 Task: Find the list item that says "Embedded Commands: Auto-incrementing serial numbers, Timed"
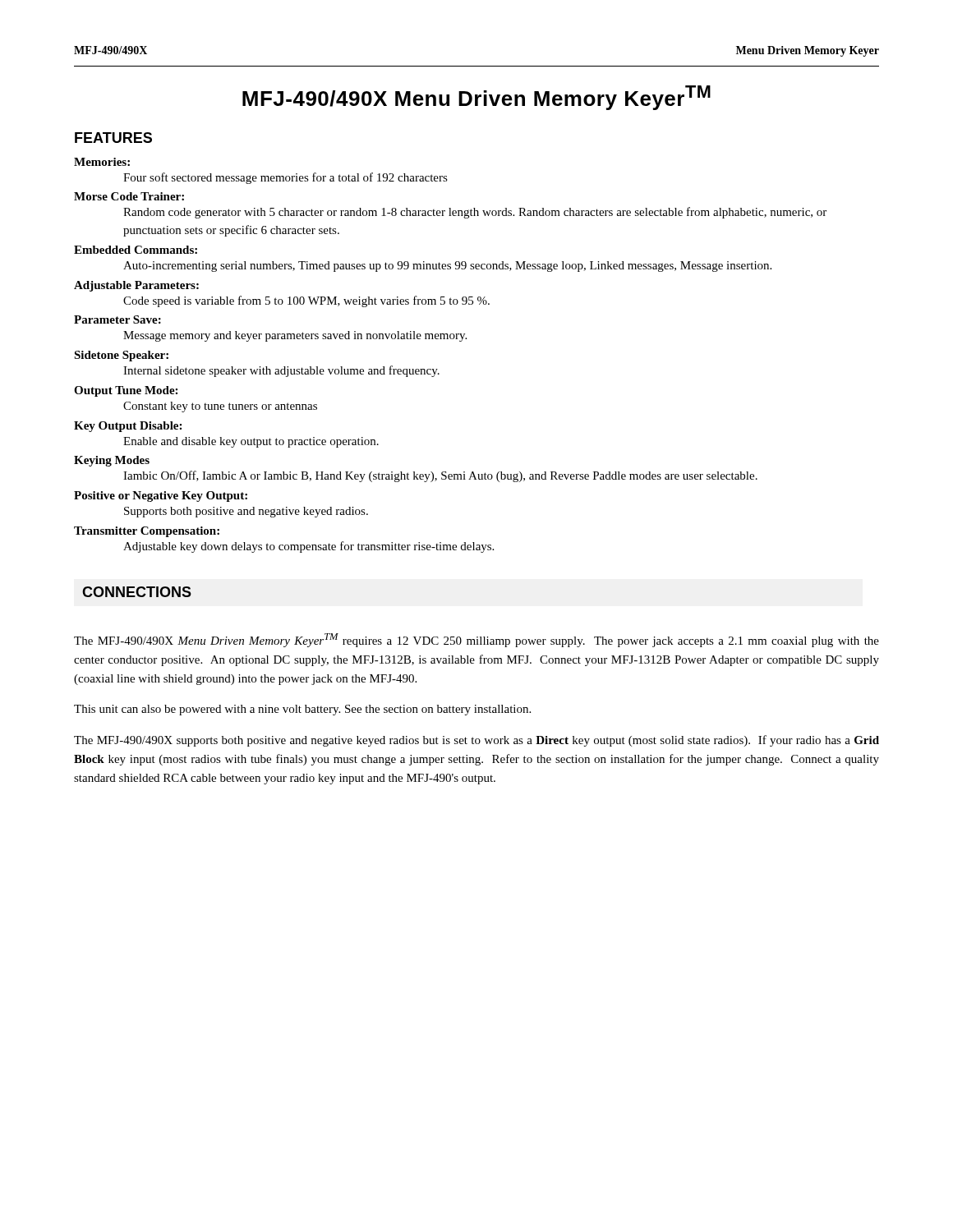click(x=476, y=259)
